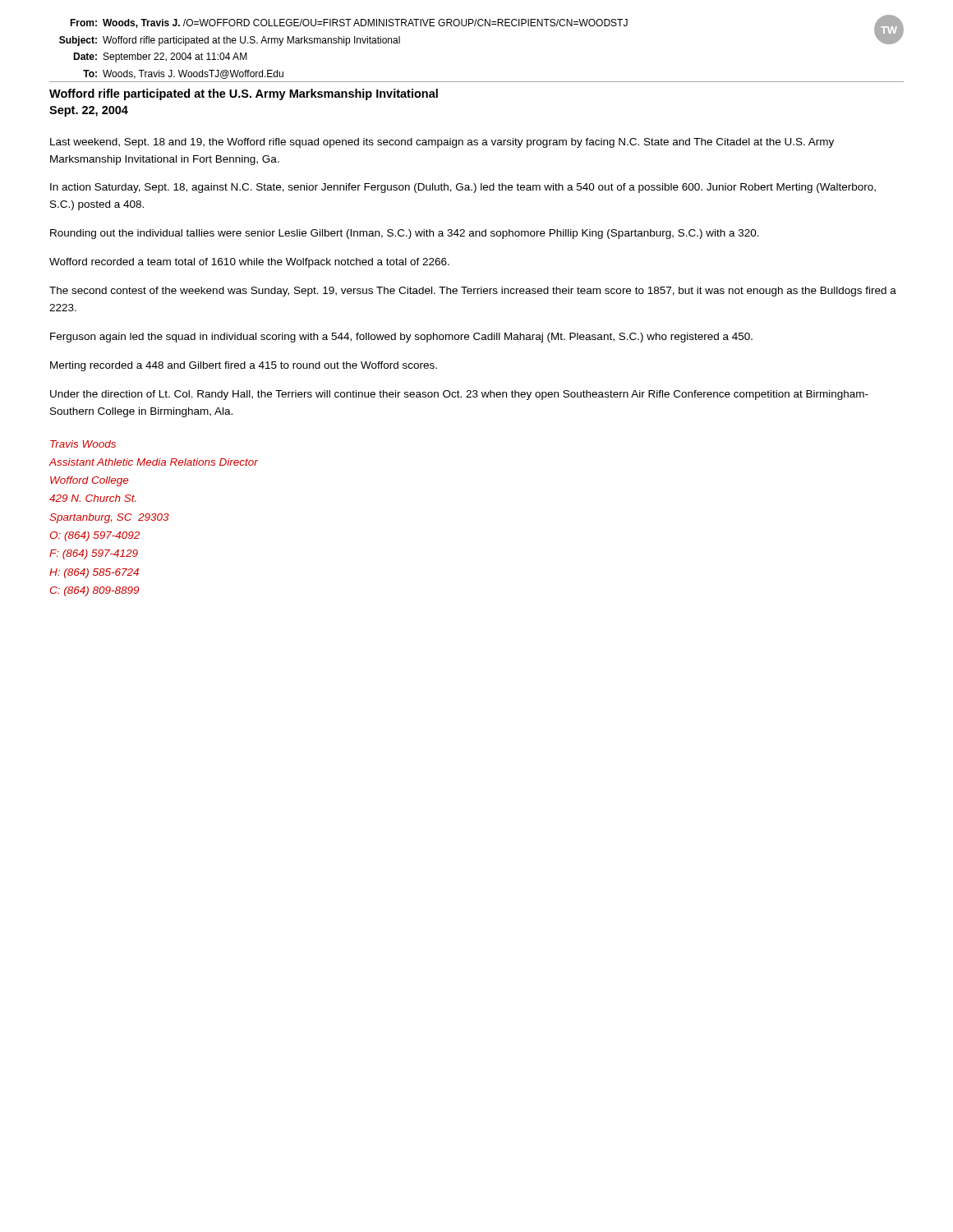This screenshot has width=953, height=1232.
Task: Click on the text block with the text "Ferguson again led the squad in individual scoring"
Action: pos(401,336)
